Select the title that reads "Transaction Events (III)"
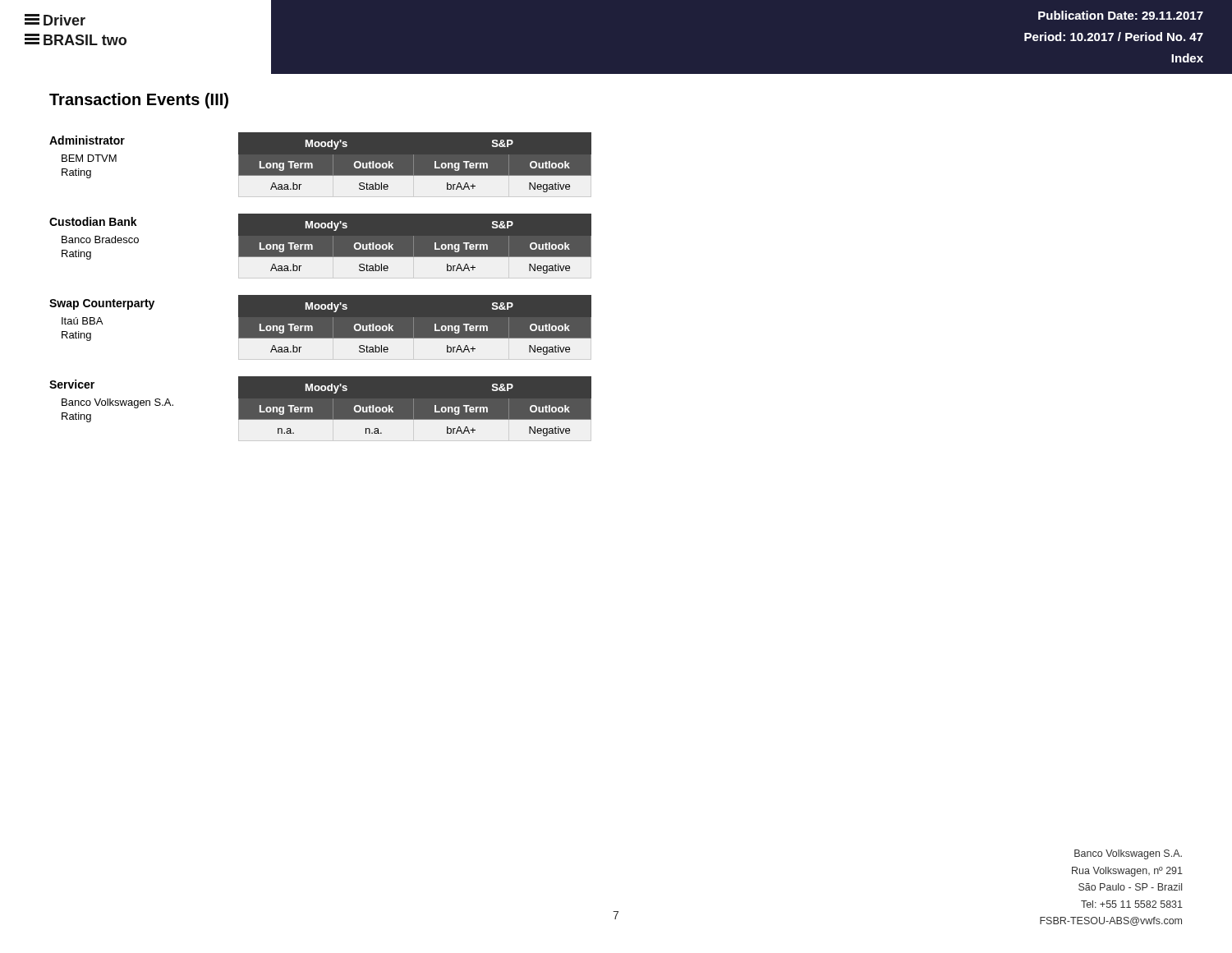 [139, 99]
